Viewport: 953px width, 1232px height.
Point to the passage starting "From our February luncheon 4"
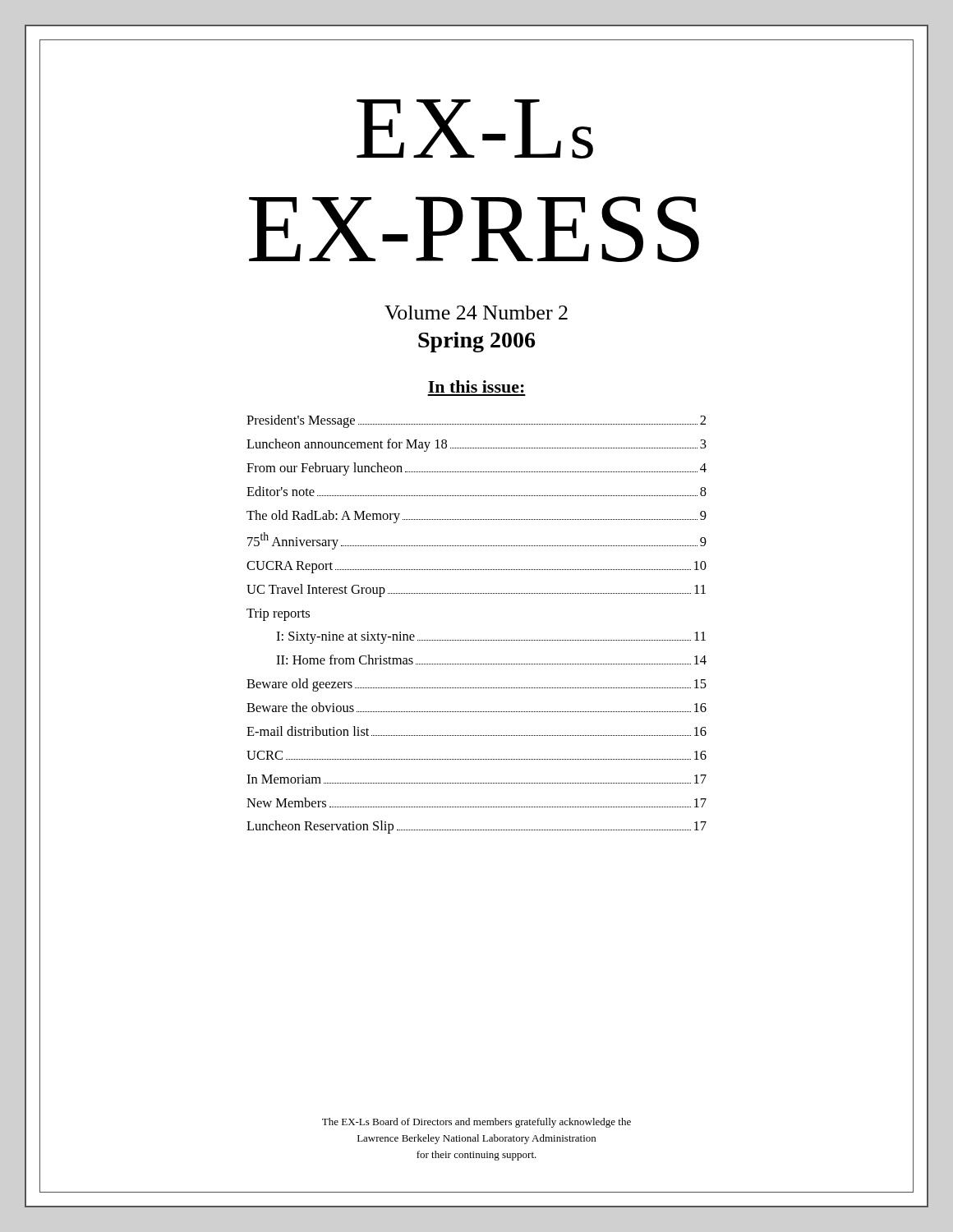click(476, 468)
